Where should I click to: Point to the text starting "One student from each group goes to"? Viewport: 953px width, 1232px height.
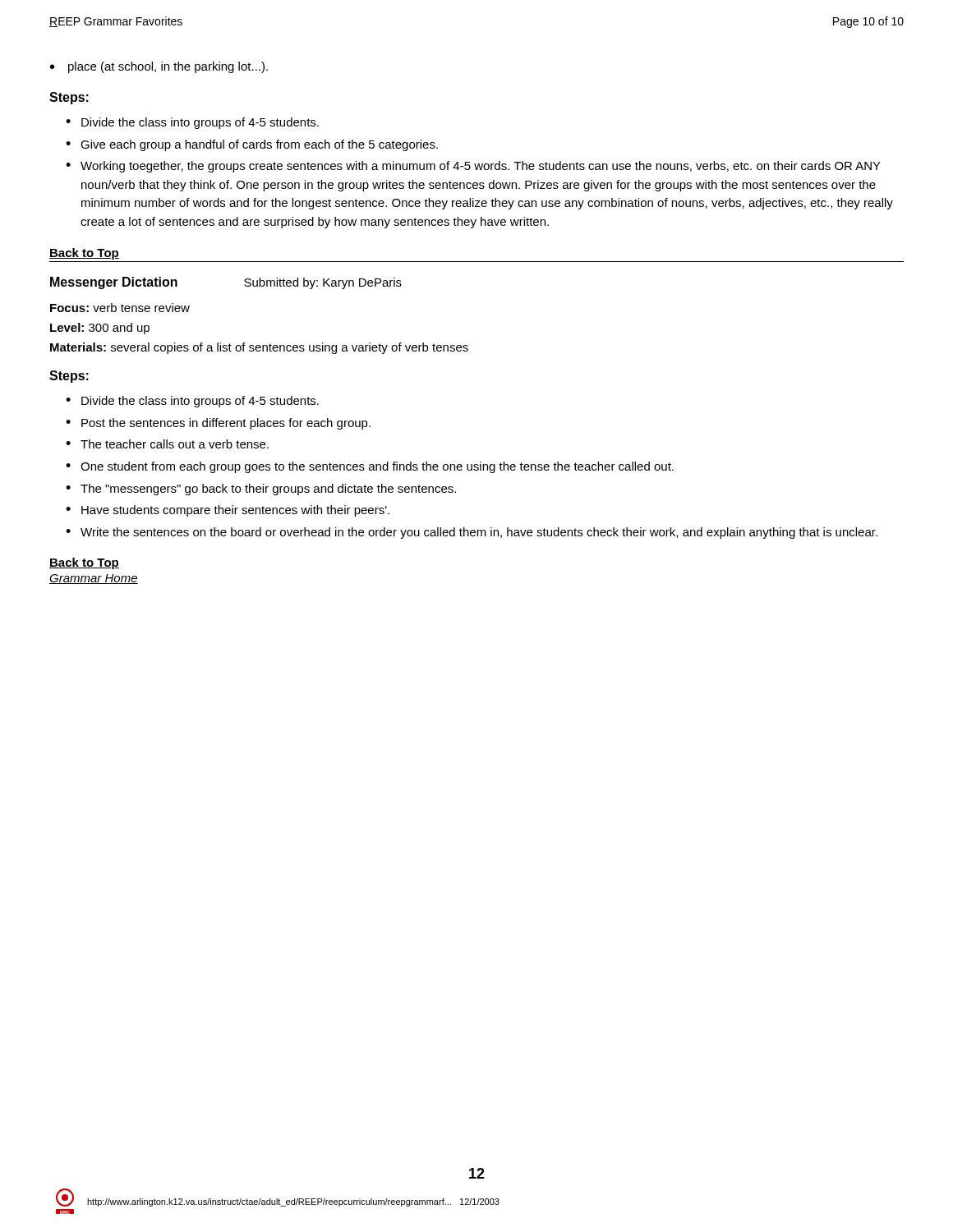tap(378, 466)
